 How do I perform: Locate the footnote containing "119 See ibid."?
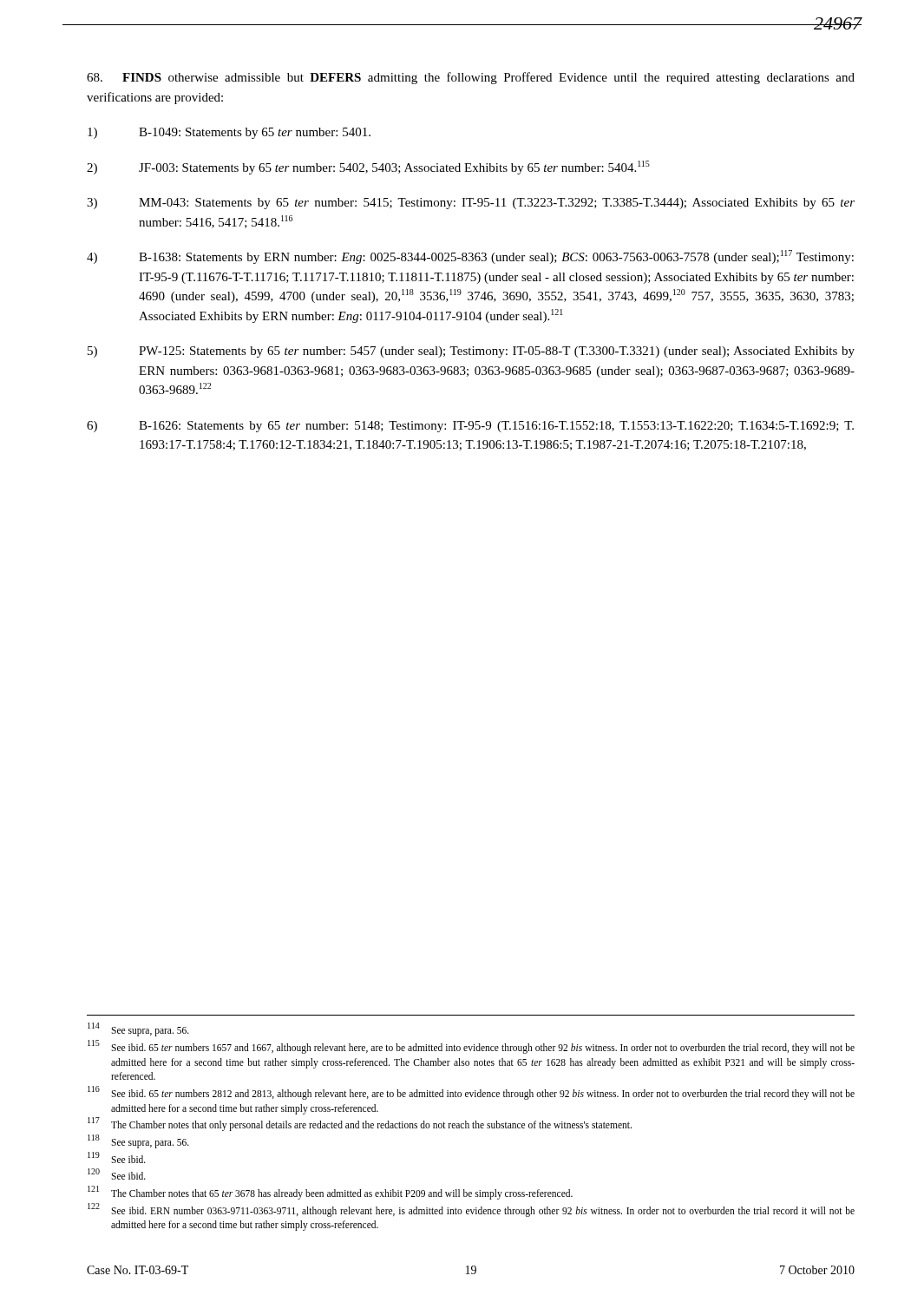(x=117, y=1157)
